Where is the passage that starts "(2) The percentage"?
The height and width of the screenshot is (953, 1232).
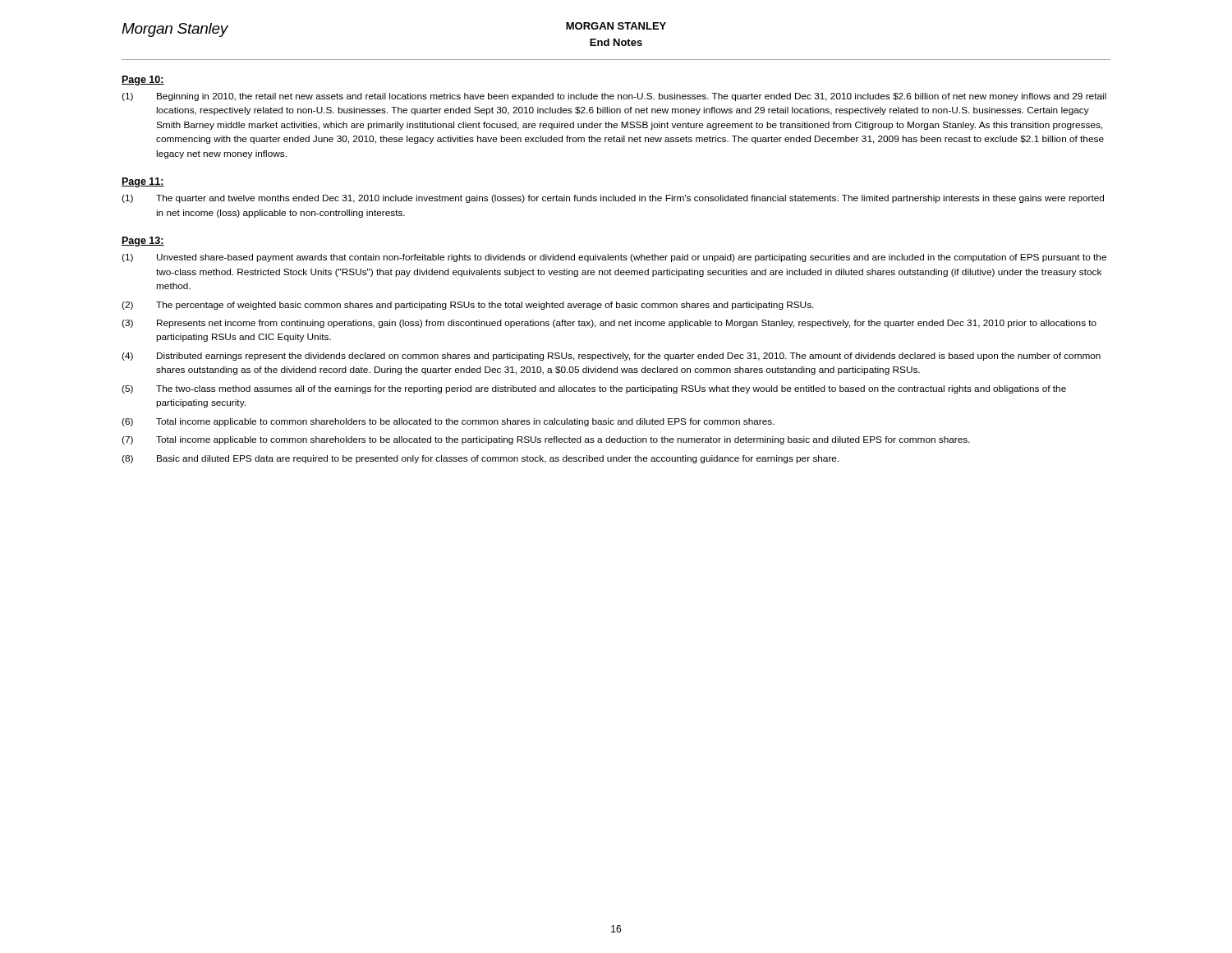coord(616,305)
